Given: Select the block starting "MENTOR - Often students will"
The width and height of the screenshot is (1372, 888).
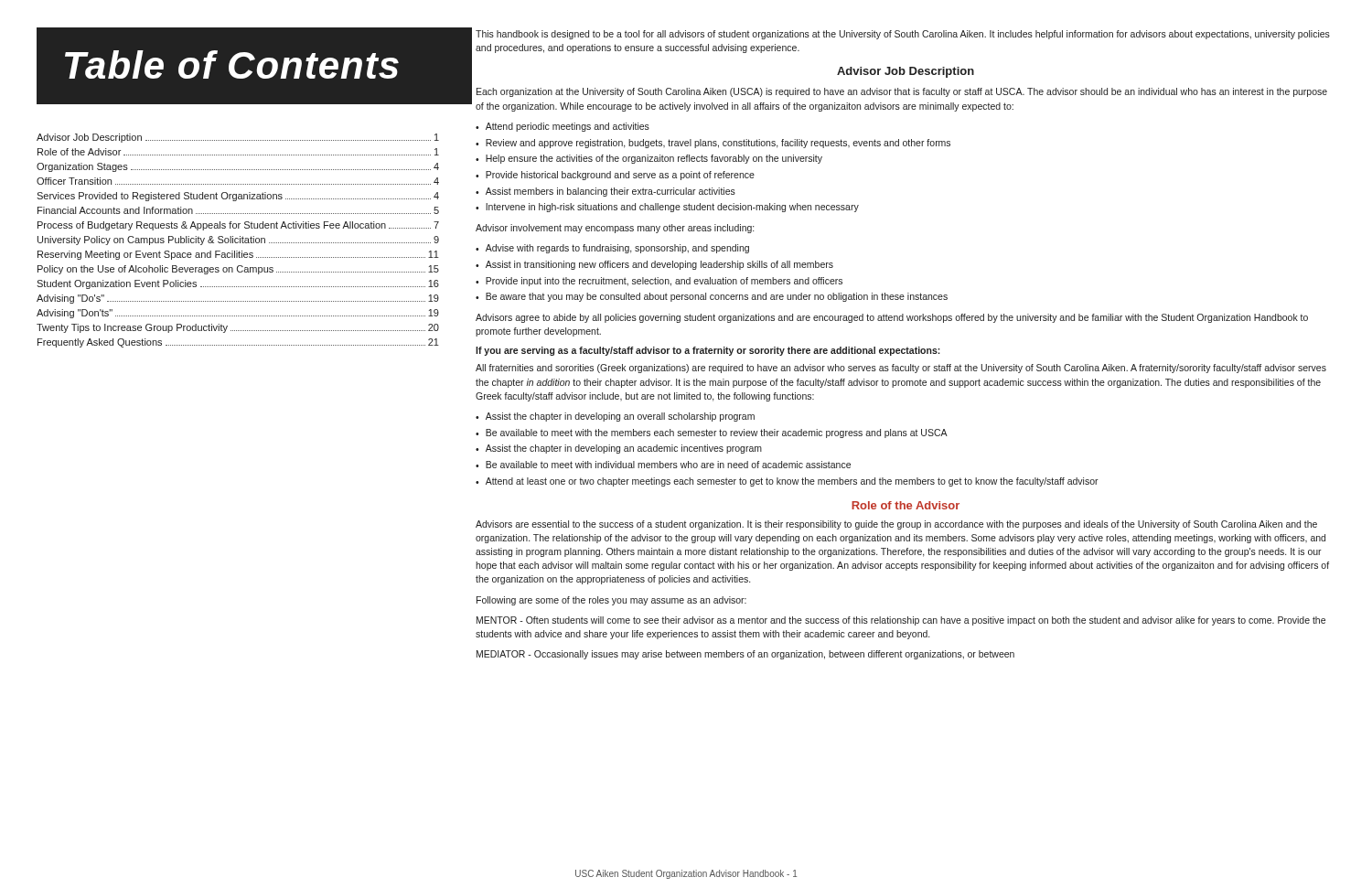Looking at the screenshot, I should [901, 627].
